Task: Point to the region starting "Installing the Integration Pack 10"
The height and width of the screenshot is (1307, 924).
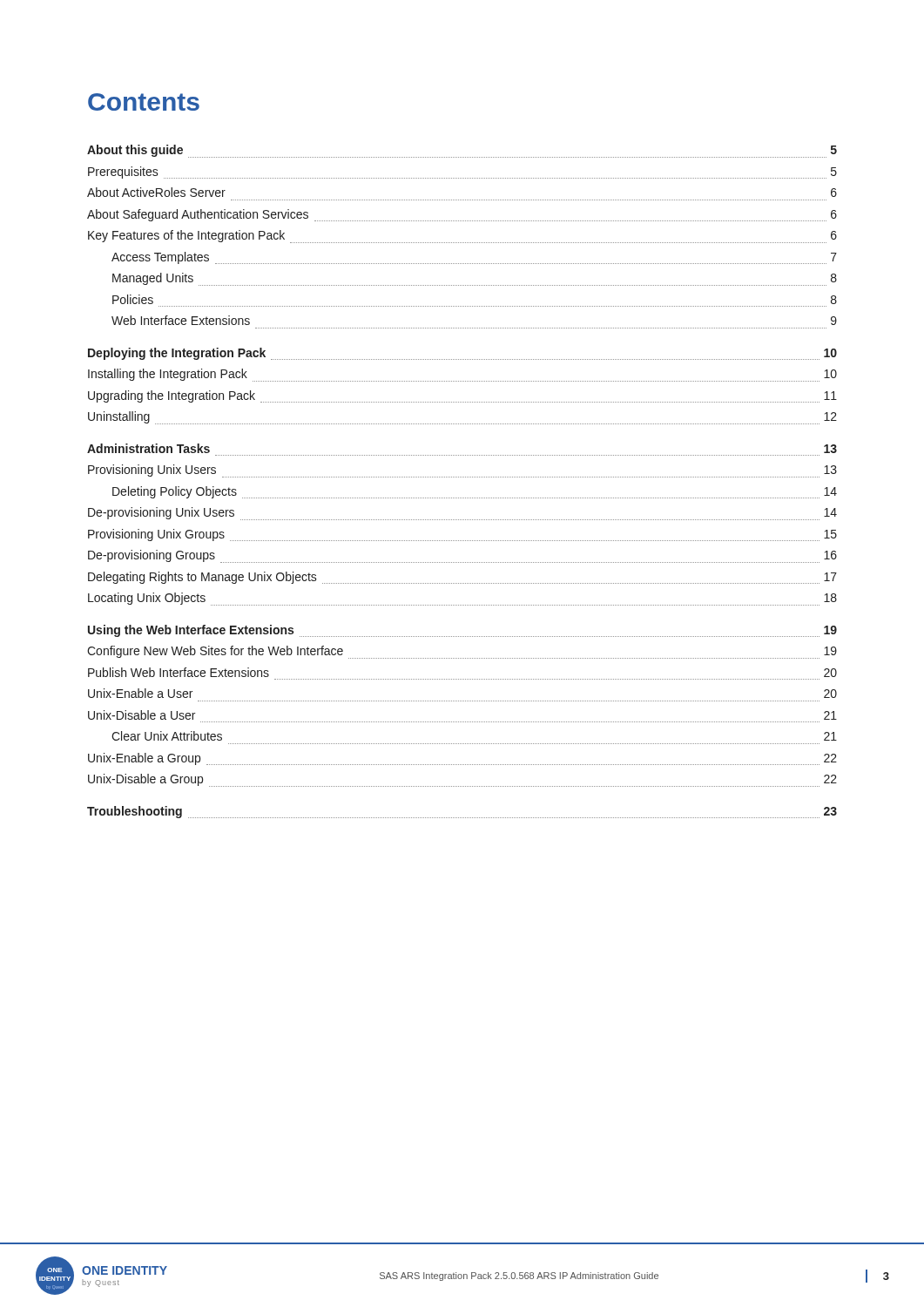Action: 462,374
